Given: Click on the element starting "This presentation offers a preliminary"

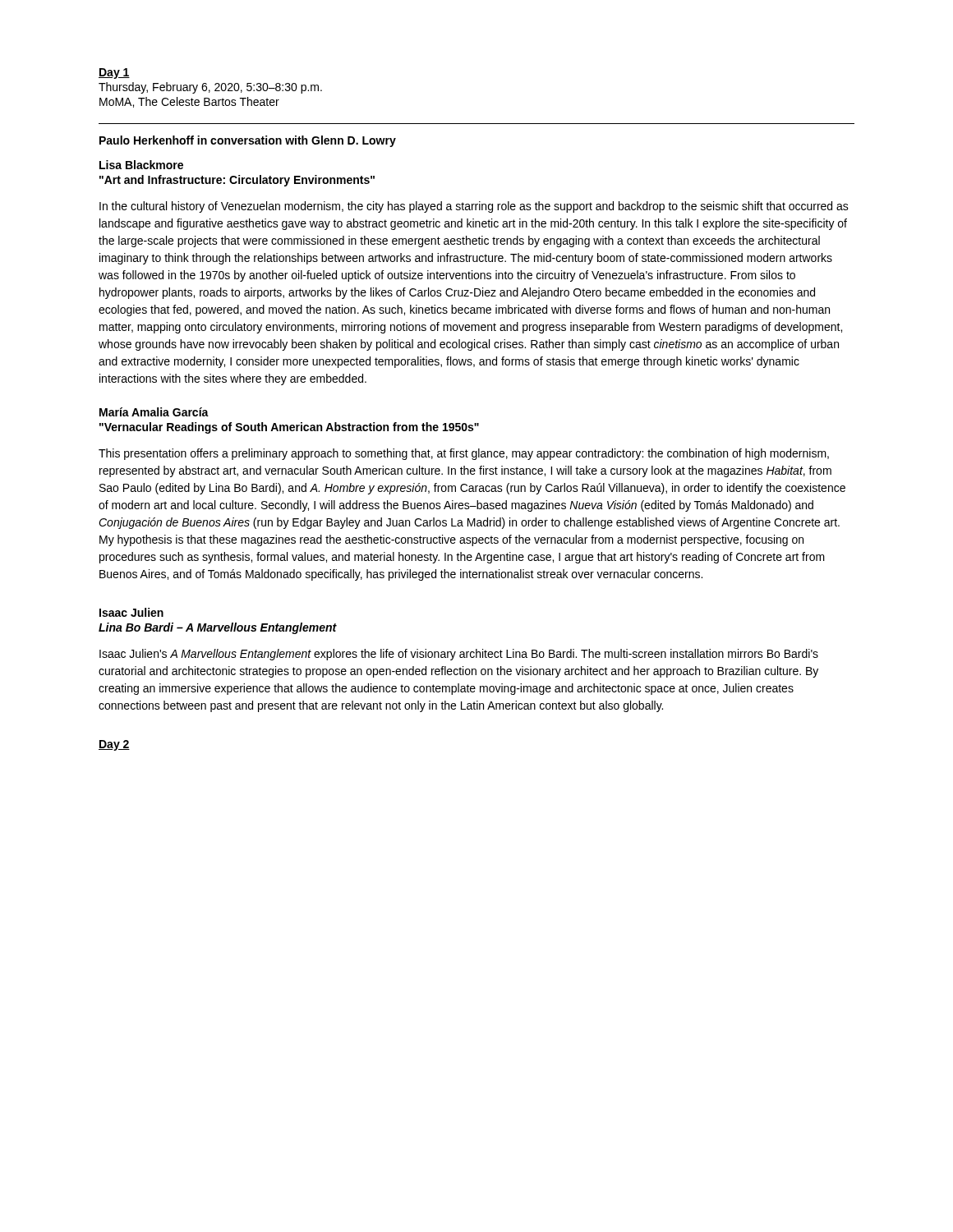Looking at the screenshot, I should tap(476, 514).
